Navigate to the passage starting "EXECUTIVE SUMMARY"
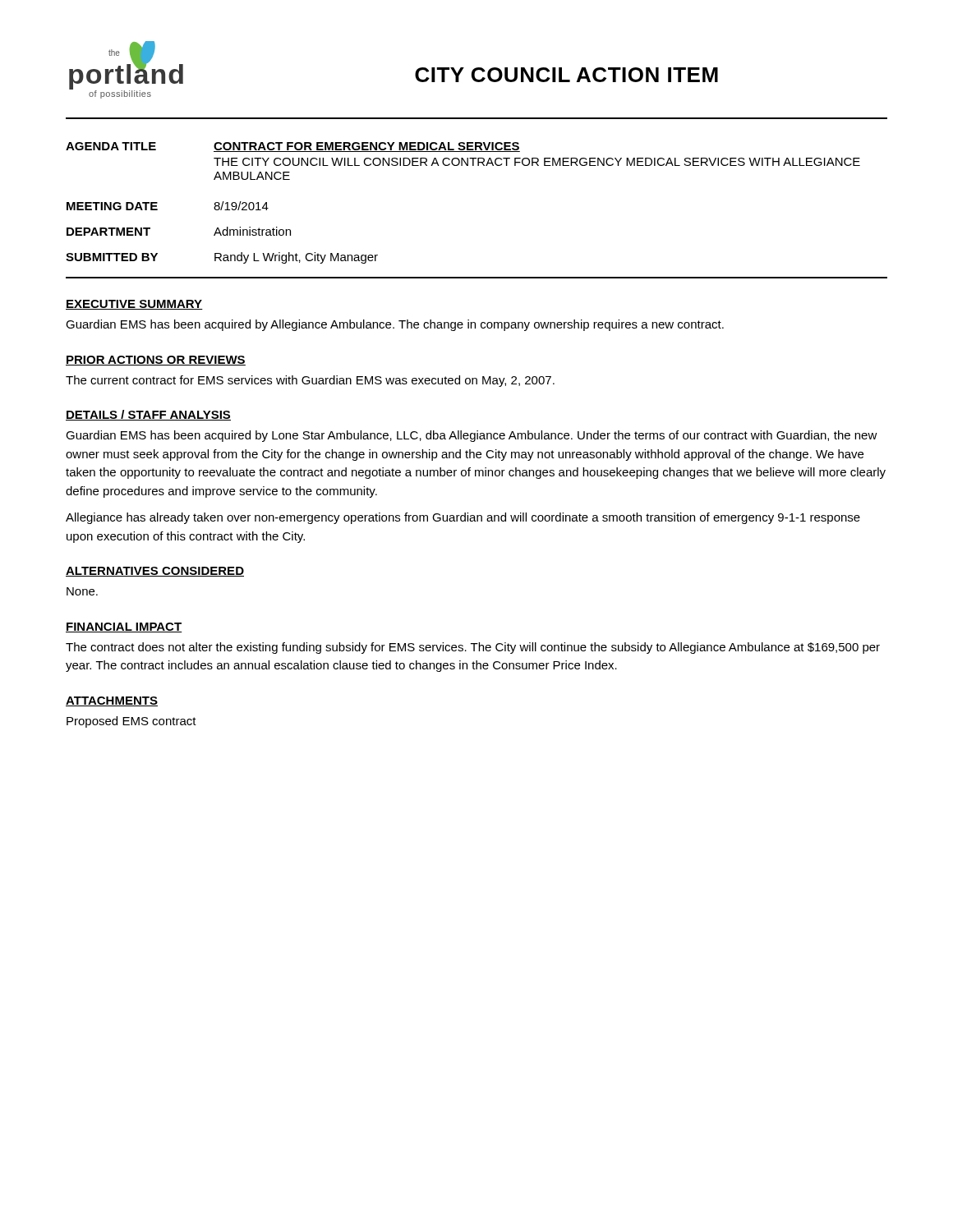The height and width of the screenshot is (1232, 953). (134, 304)
